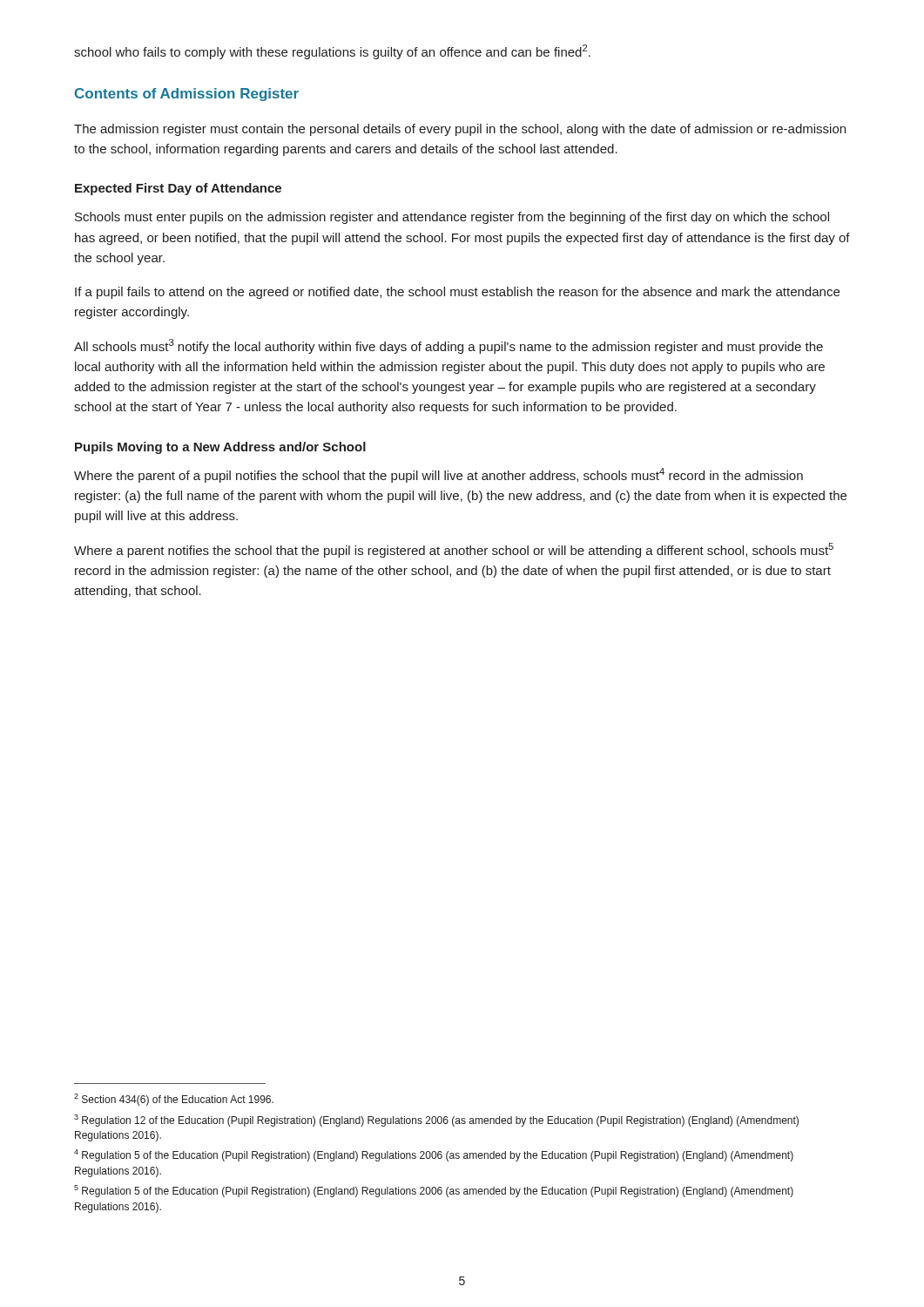Select the block starting "2 Section 434(6) of"

[174, 1100]
